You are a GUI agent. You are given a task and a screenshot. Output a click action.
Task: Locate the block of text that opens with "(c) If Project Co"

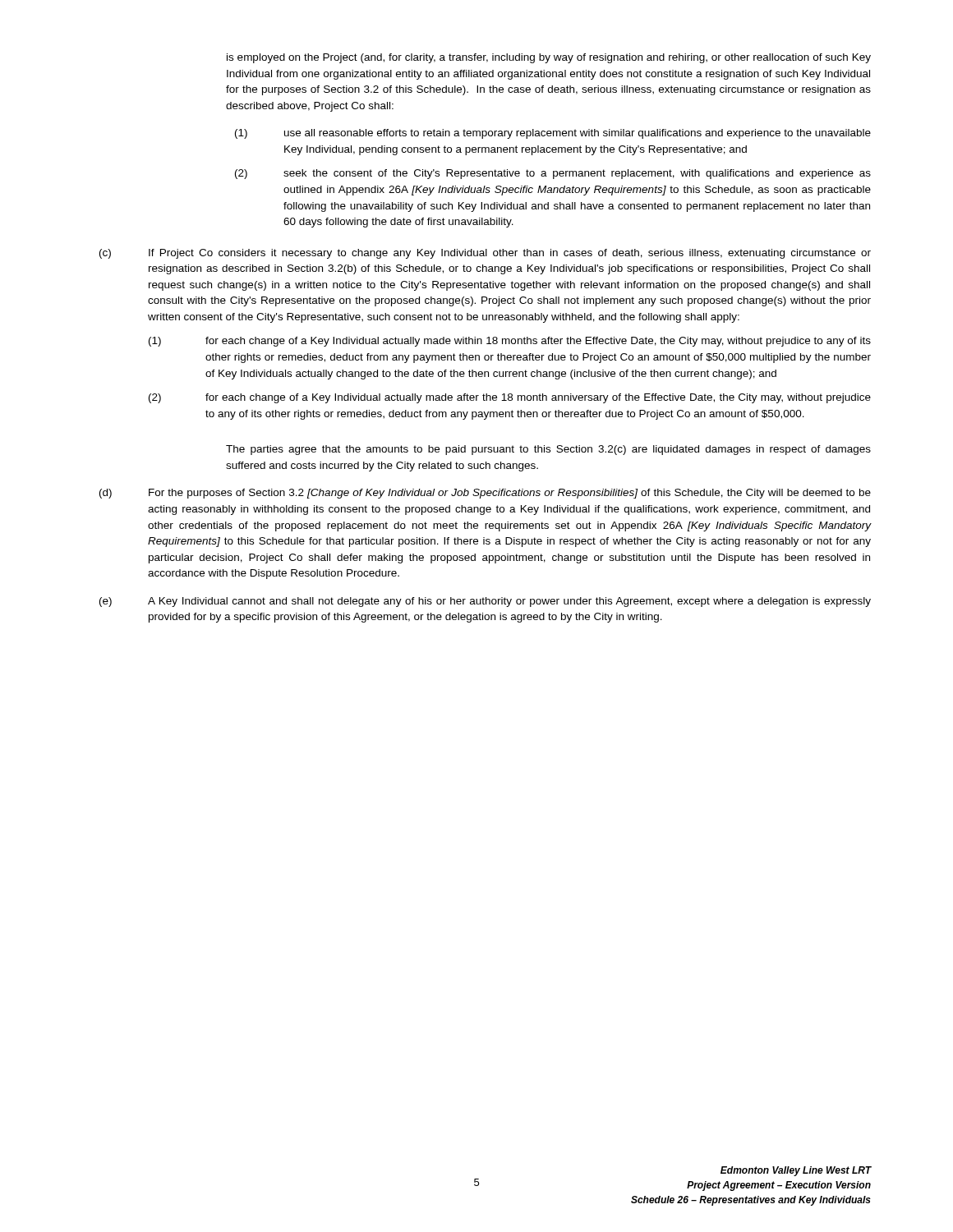[x=485, y=337]
